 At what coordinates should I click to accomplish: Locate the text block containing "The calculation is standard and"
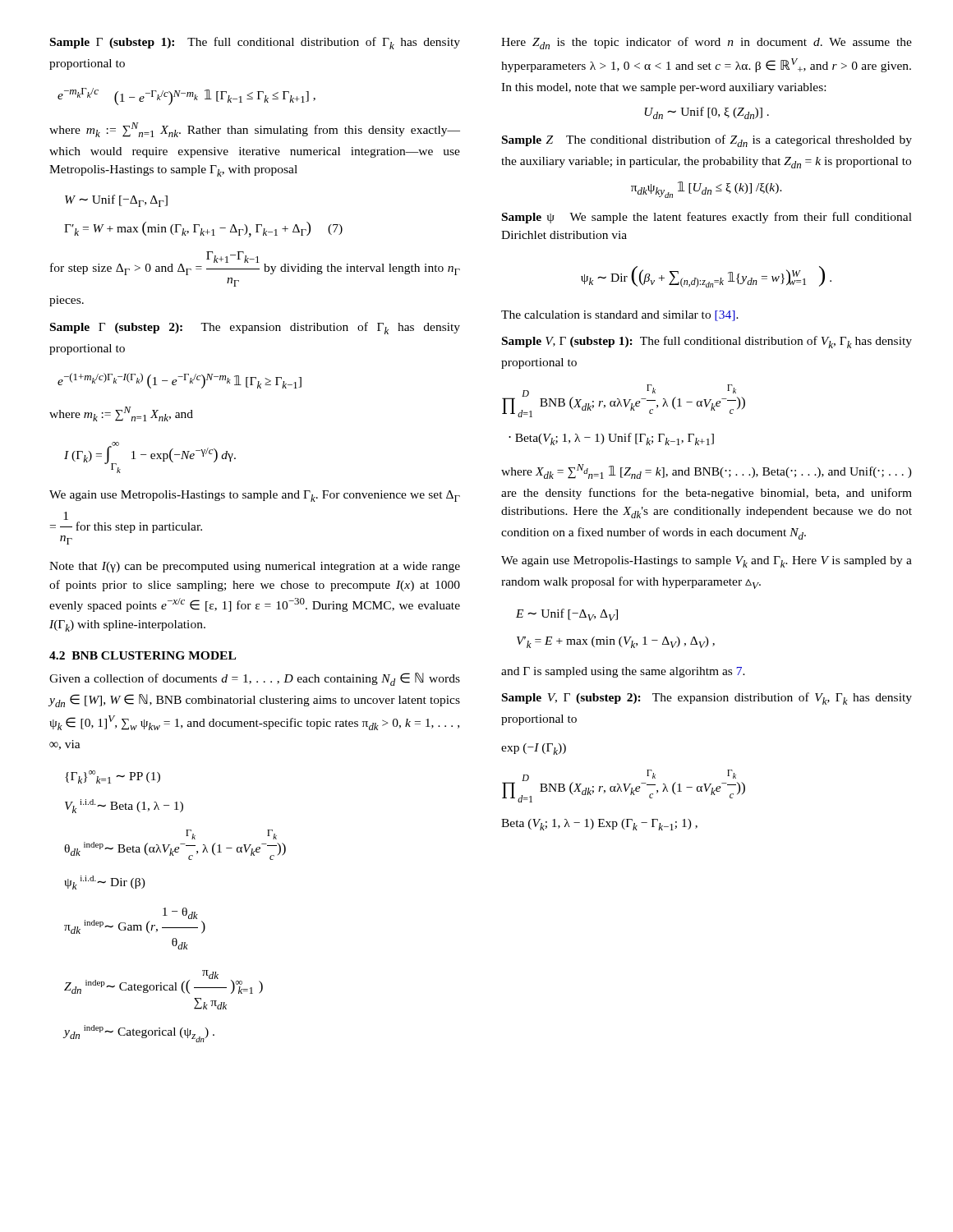pos(707,314)
